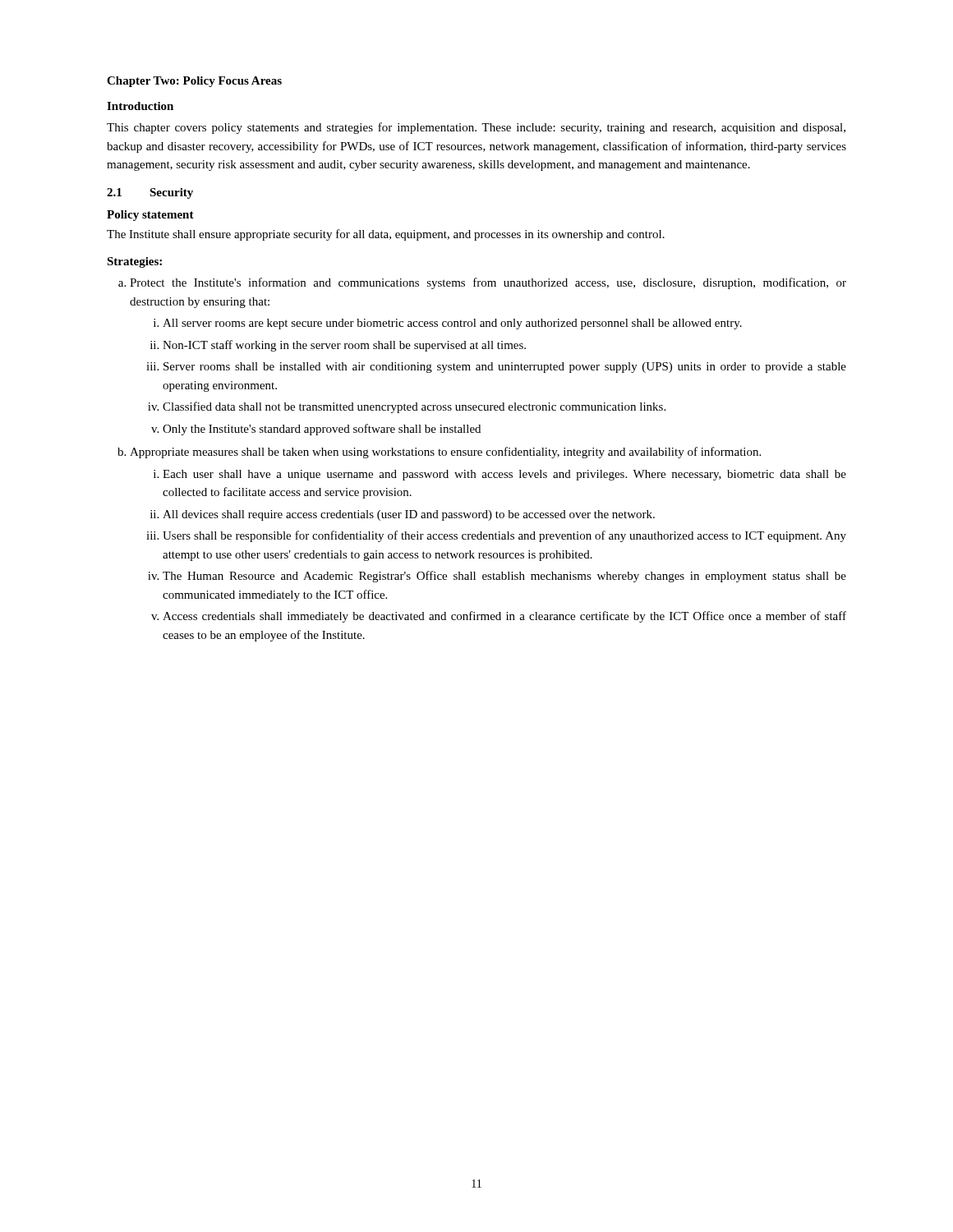Where is the passage that starts "Protect the Institute's information and communications"?
953x1232 pixels.
tap(488, 357)
